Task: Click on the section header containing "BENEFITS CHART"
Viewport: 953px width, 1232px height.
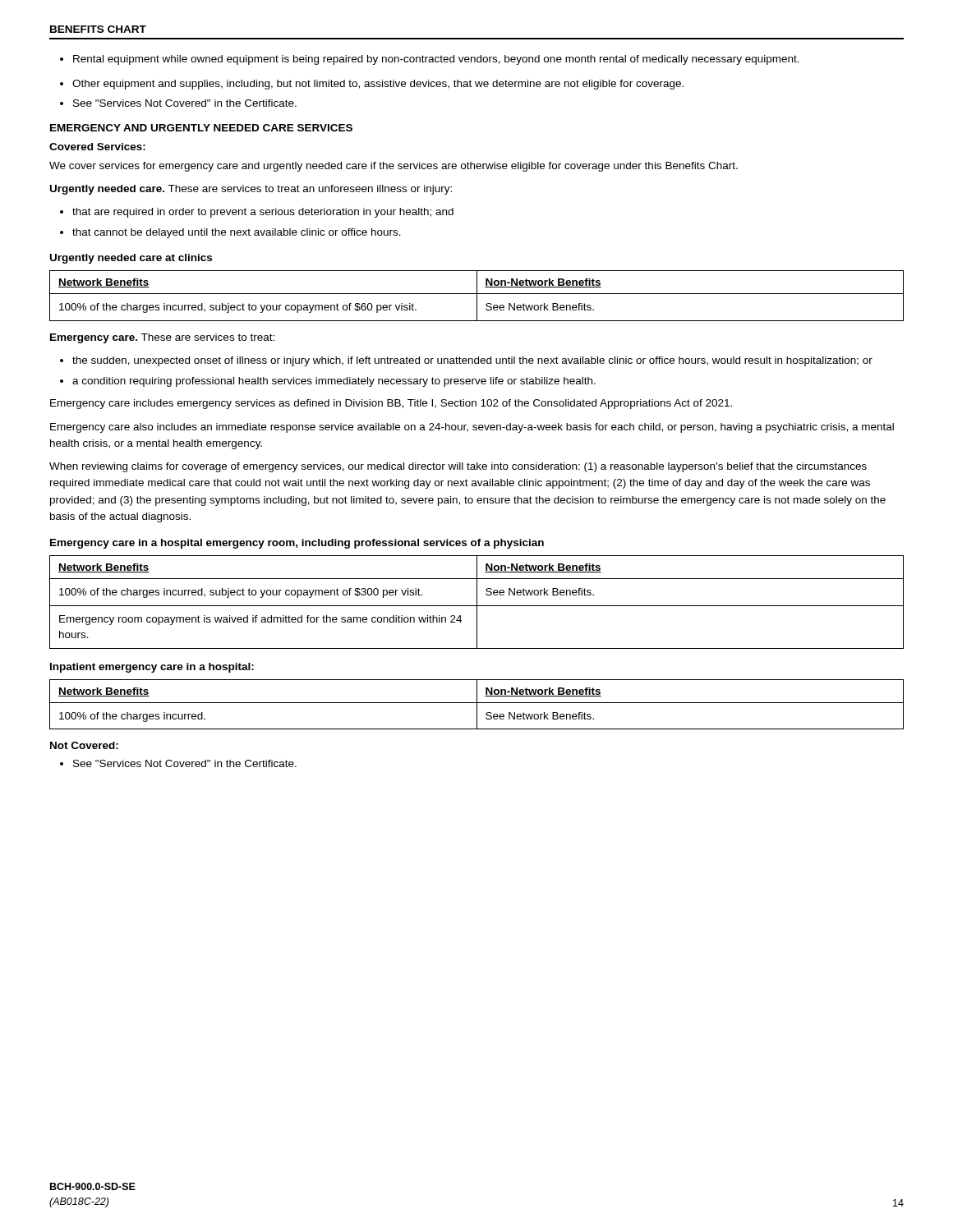Action: 98,29
